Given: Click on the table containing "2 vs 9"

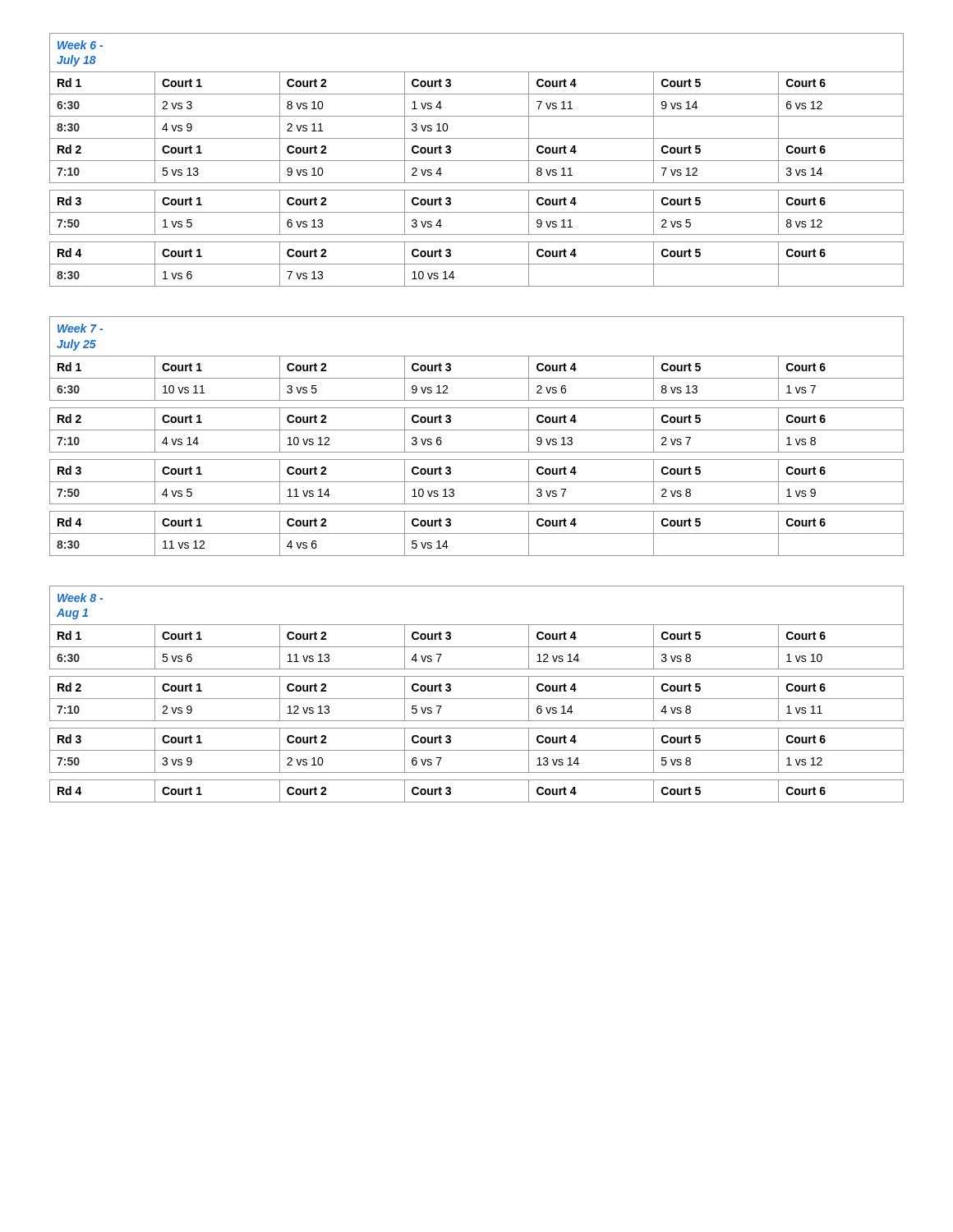Looking at the screenshot, I should (x=476, y=694).
